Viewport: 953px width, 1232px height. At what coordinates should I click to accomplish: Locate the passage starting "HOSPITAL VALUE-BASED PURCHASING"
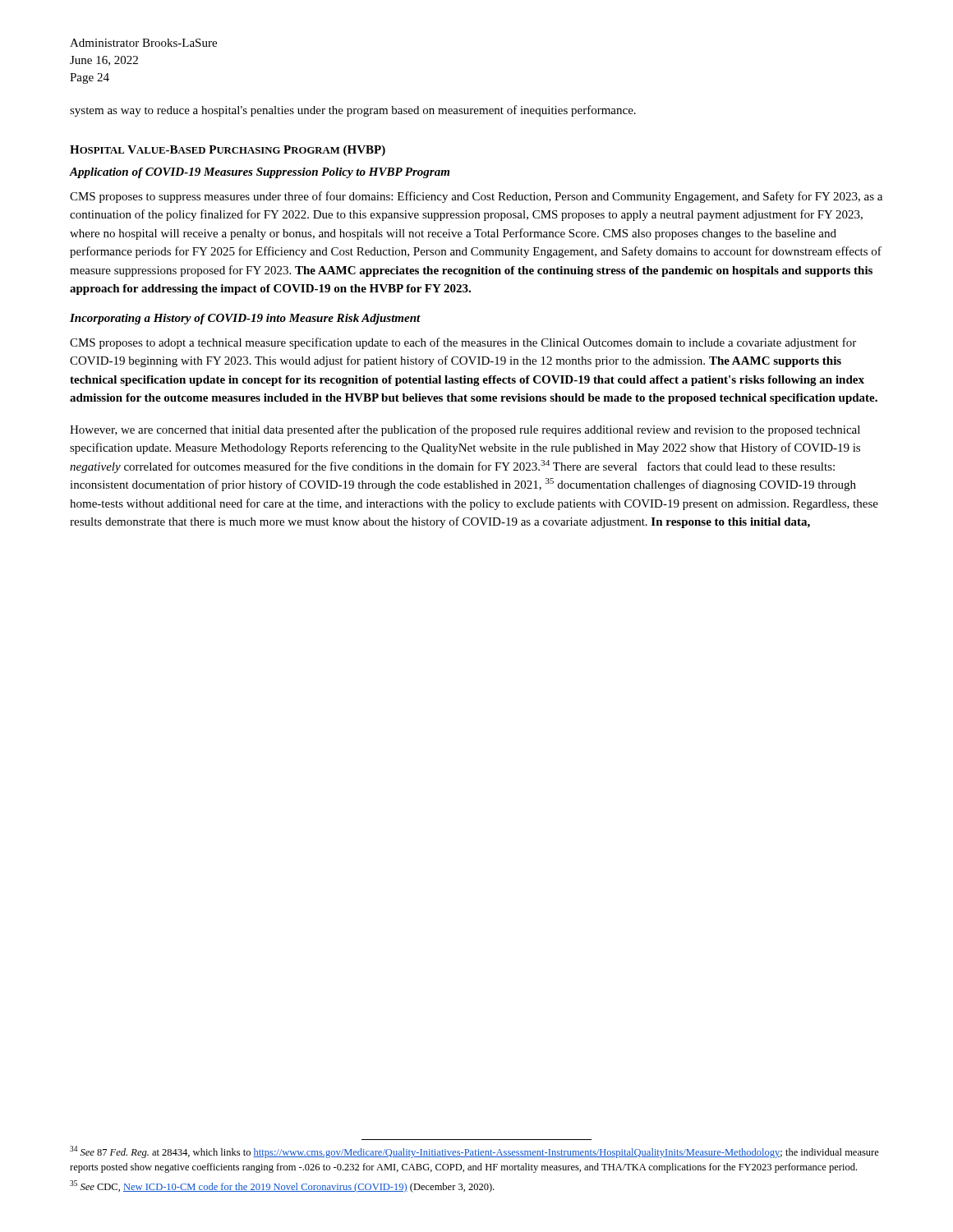228,149
